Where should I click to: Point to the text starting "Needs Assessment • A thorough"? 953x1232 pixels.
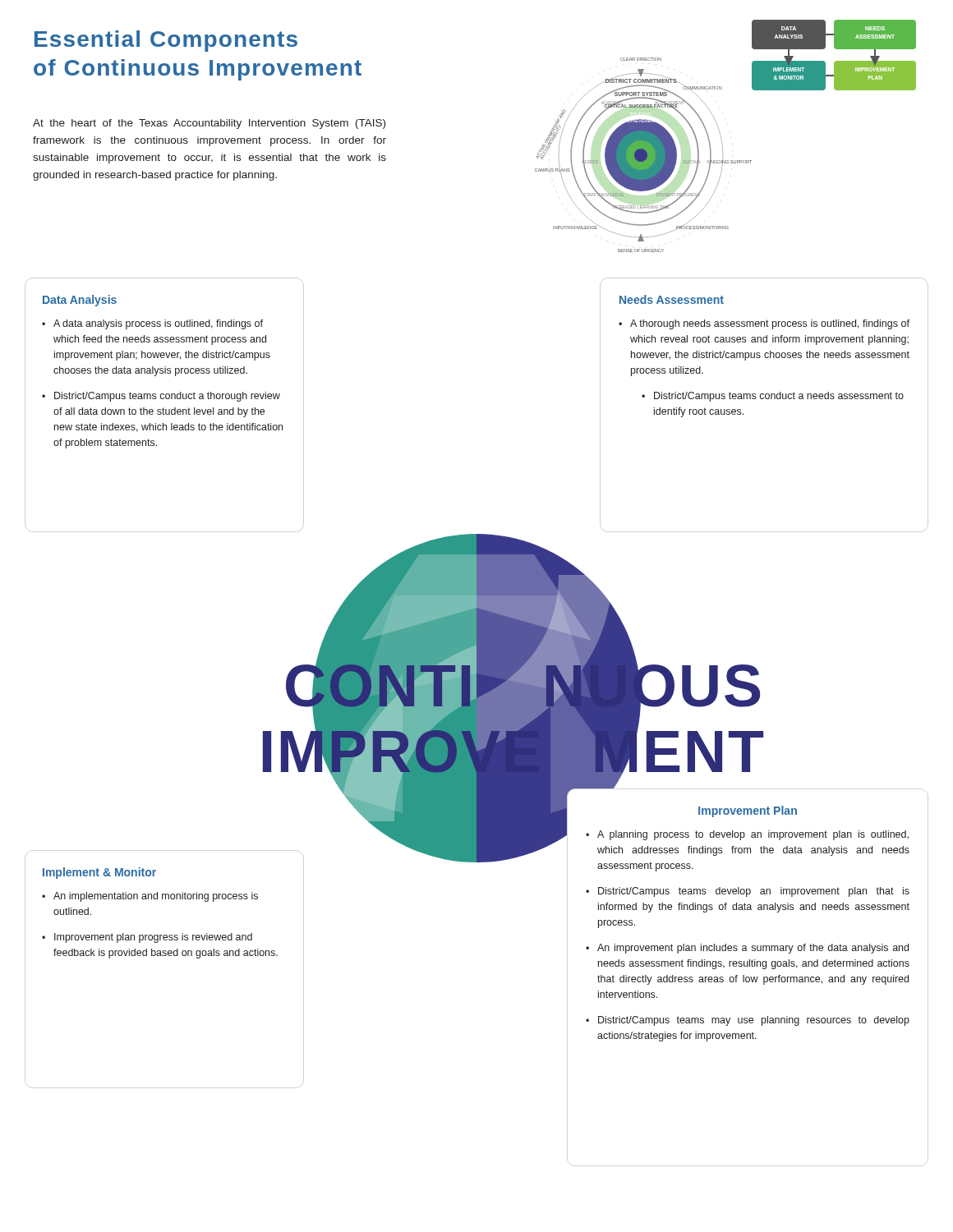(764, 356)
